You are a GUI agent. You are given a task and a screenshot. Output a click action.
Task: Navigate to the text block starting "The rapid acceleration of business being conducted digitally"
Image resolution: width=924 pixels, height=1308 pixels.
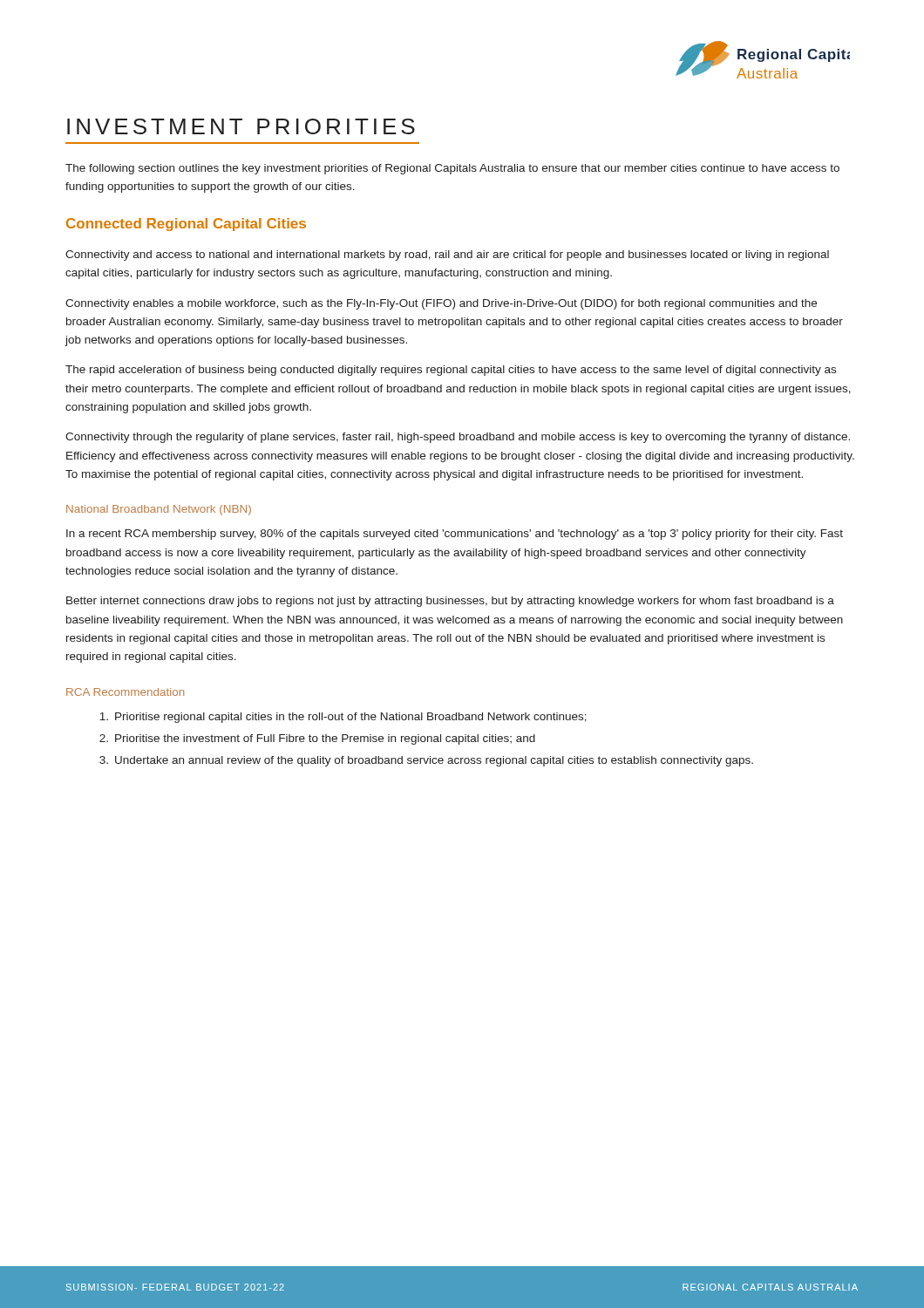click(458, 388)
